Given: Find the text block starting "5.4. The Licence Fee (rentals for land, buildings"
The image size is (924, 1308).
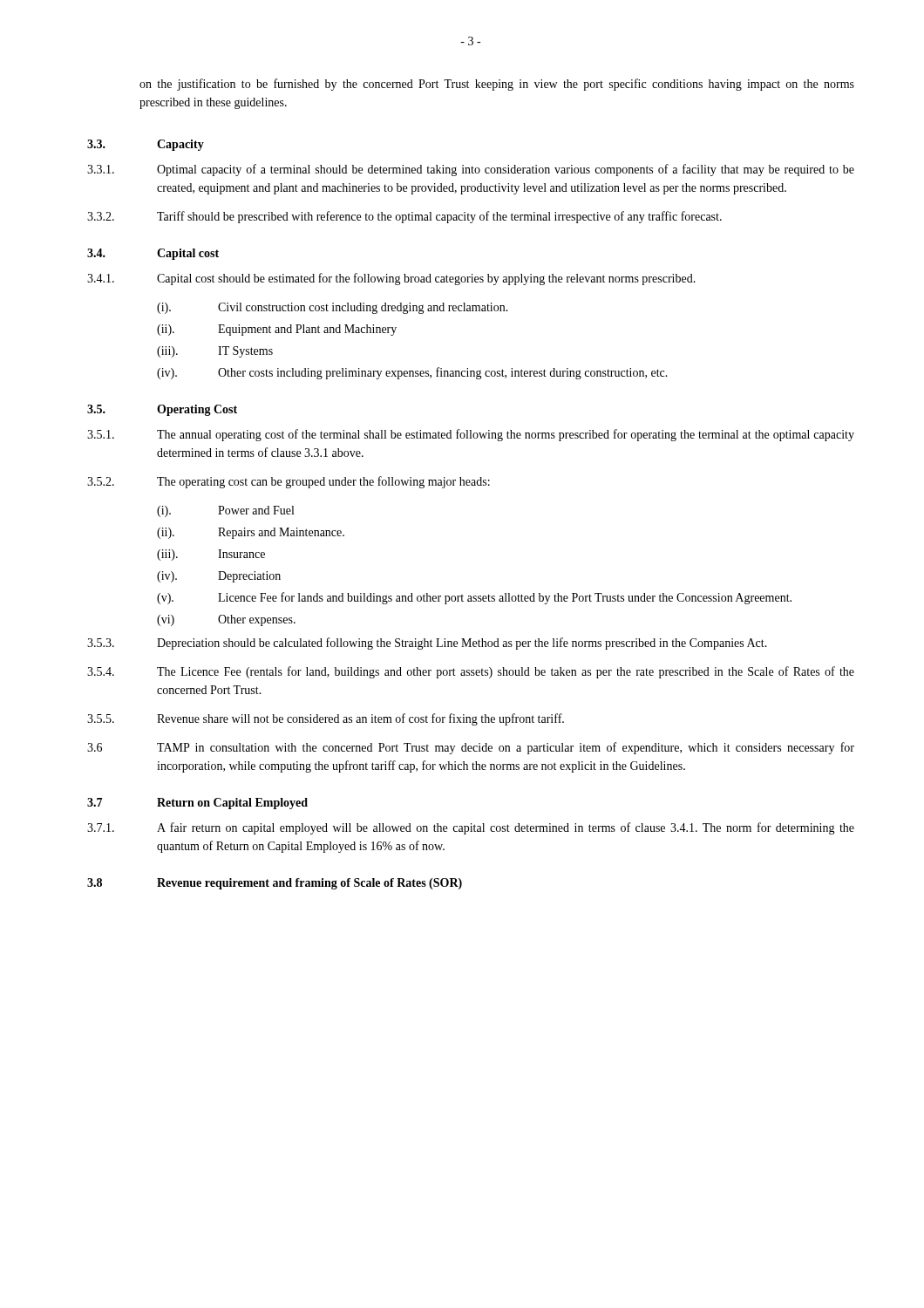Looking at the screenshot, I should point(471,681).
